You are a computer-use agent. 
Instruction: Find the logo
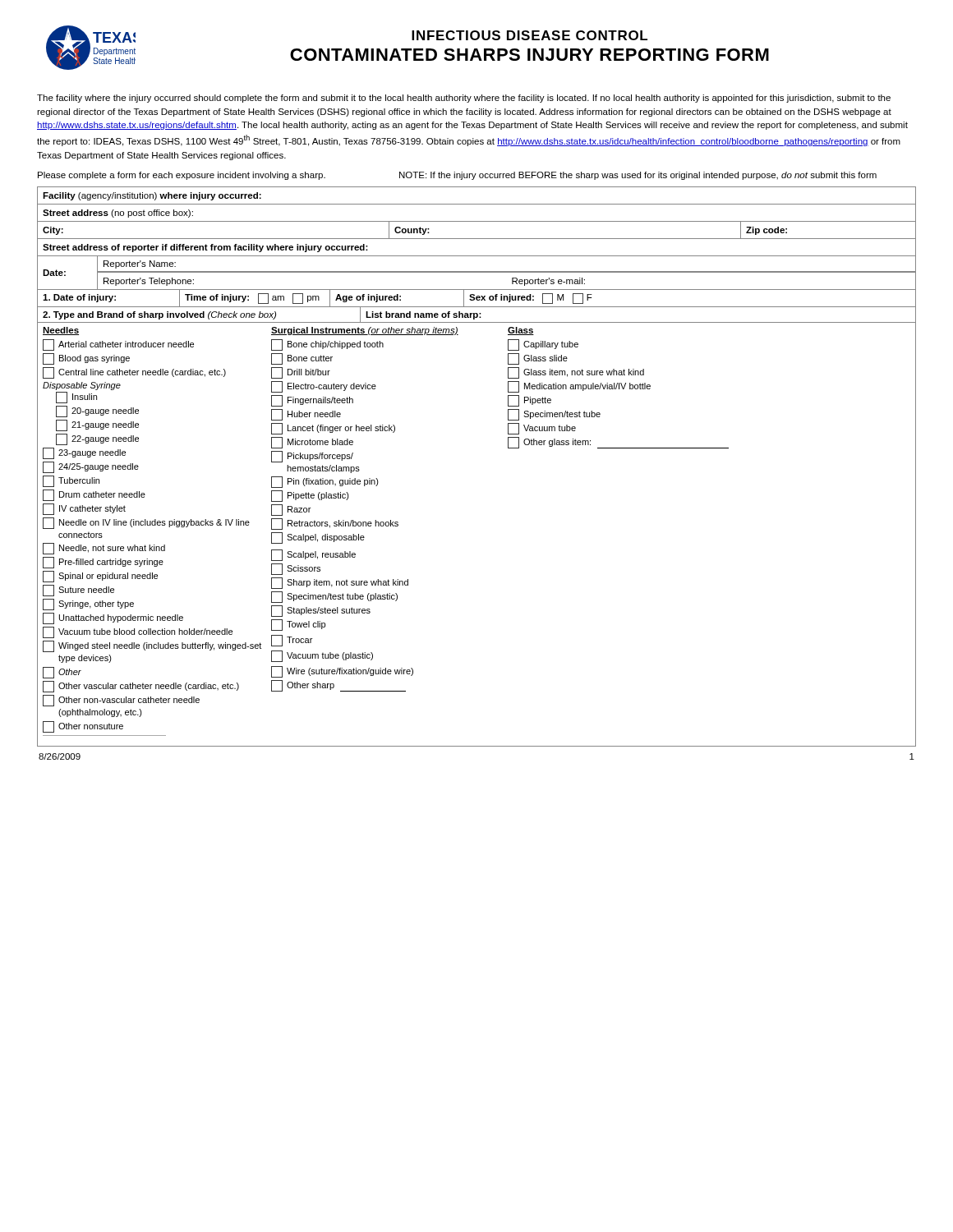click(90, 55)
